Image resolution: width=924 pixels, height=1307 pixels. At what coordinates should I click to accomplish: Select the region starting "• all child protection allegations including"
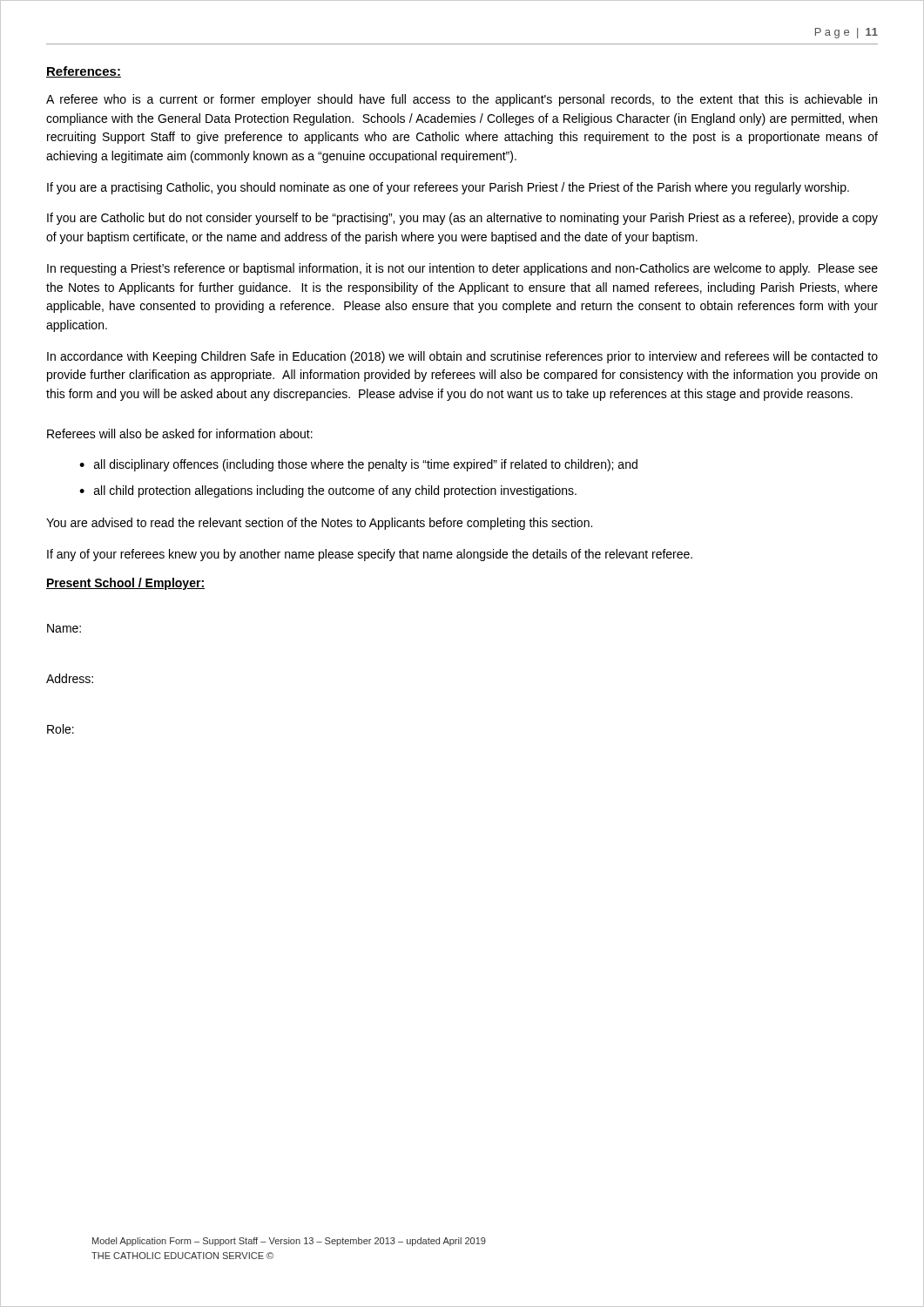[328, 492]
